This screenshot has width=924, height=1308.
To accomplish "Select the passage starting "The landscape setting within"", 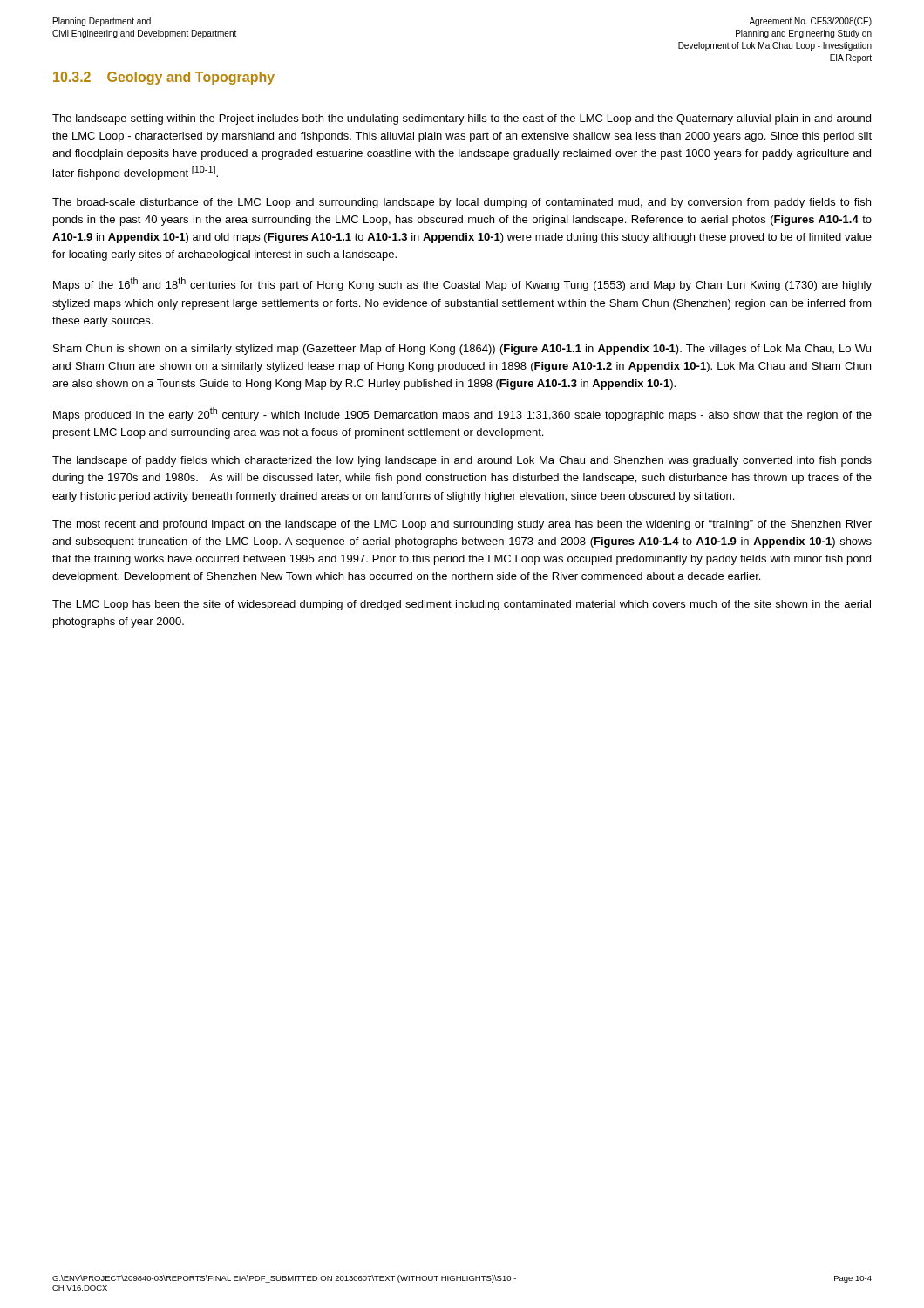I will [462, 146].
